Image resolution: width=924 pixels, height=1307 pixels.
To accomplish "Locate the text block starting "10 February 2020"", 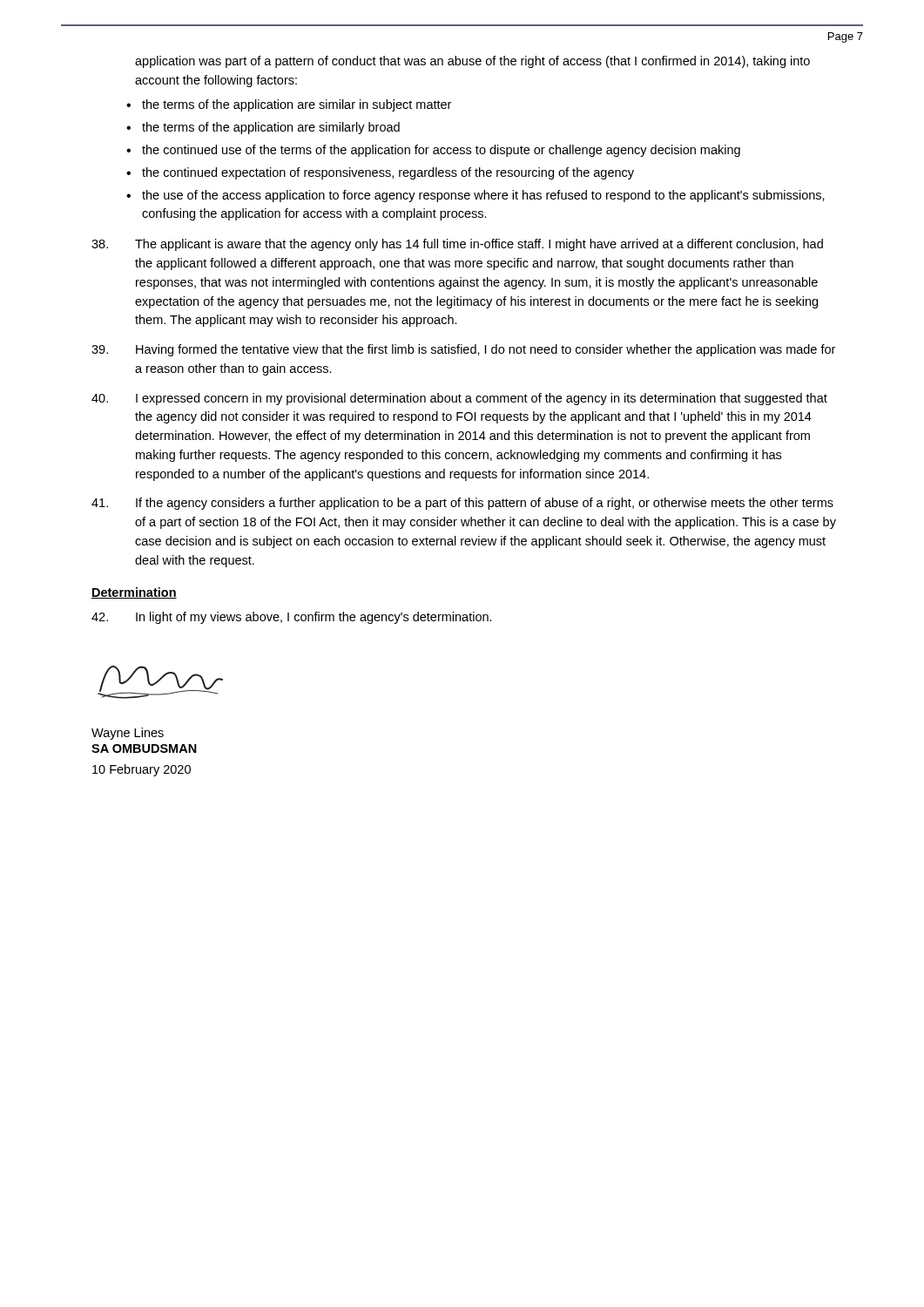I will (x=141, y=769).
